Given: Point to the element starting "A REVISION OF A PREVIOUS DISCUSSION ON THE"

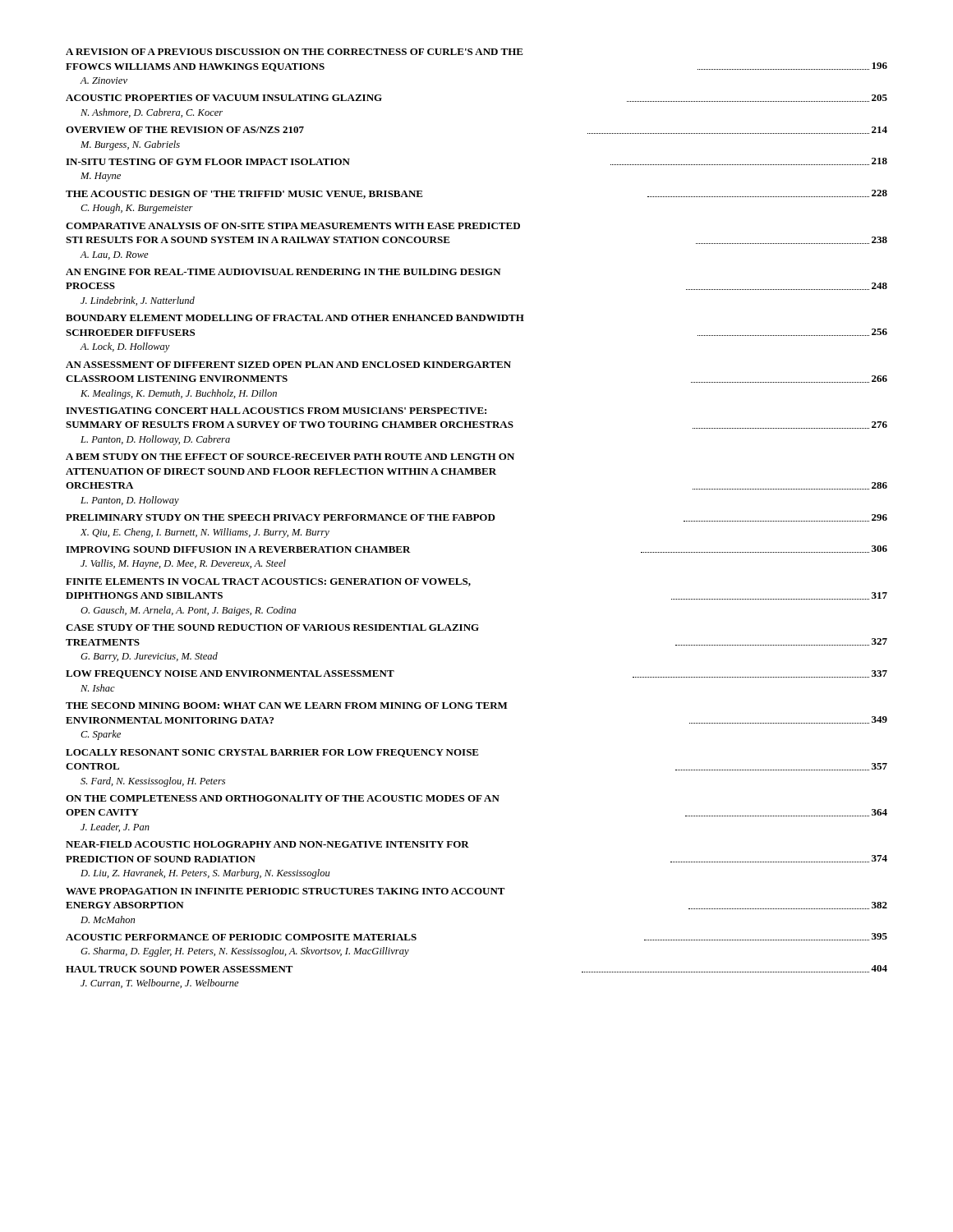Looking at the screenshot, I should tap(476, 66).
